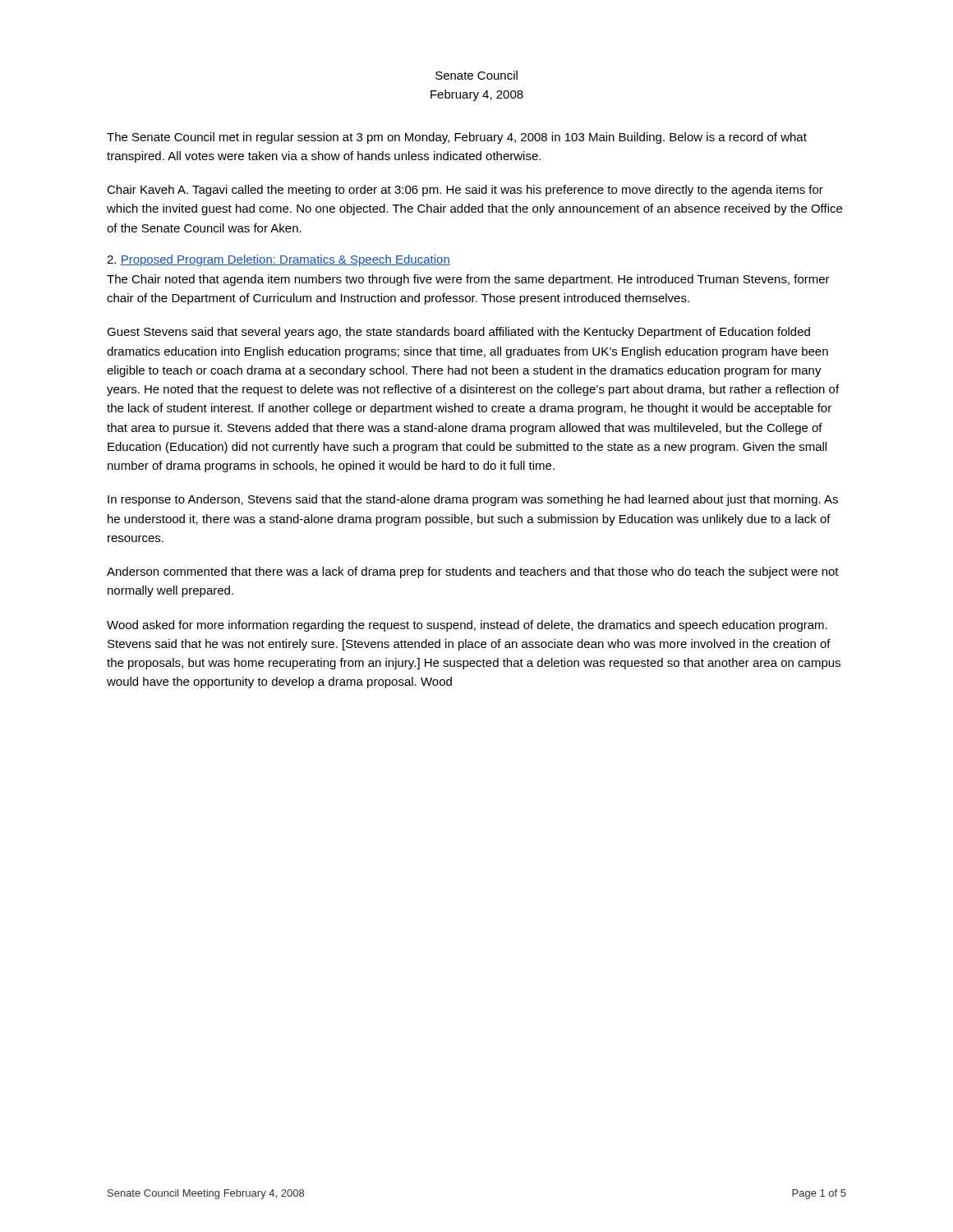
Task: Navigate to the element starting "The Chair noted that agenda item numbers"
Action: coord(468,288)
